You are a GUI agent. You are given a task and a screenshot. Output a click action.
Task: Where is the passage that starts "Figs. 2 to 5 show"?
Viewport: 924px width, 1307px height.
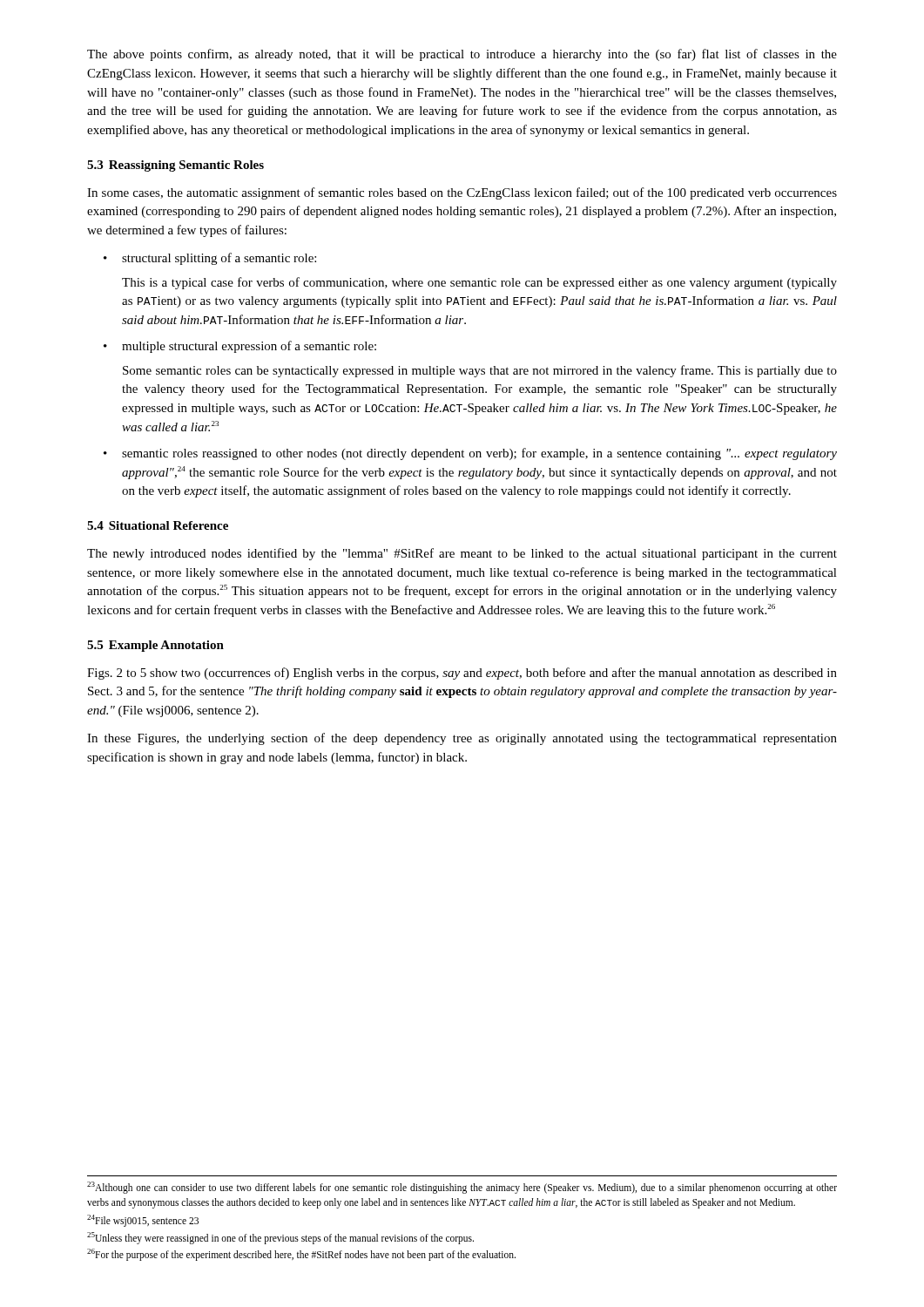pos(462,692)
